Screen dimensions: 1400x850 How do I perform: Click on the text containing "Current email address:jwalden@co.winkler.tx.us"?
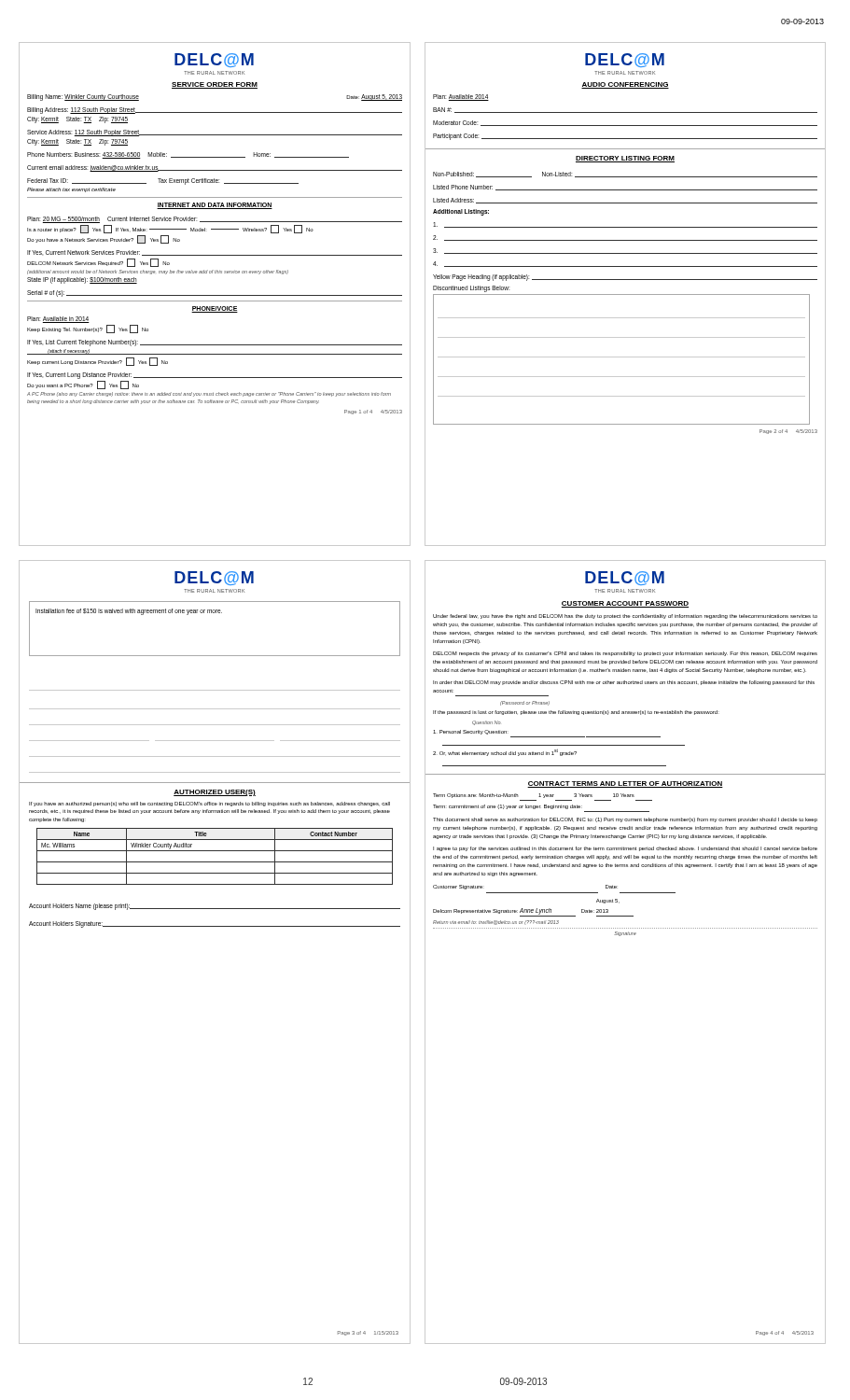pyautogui.click(x=215, y=166)
